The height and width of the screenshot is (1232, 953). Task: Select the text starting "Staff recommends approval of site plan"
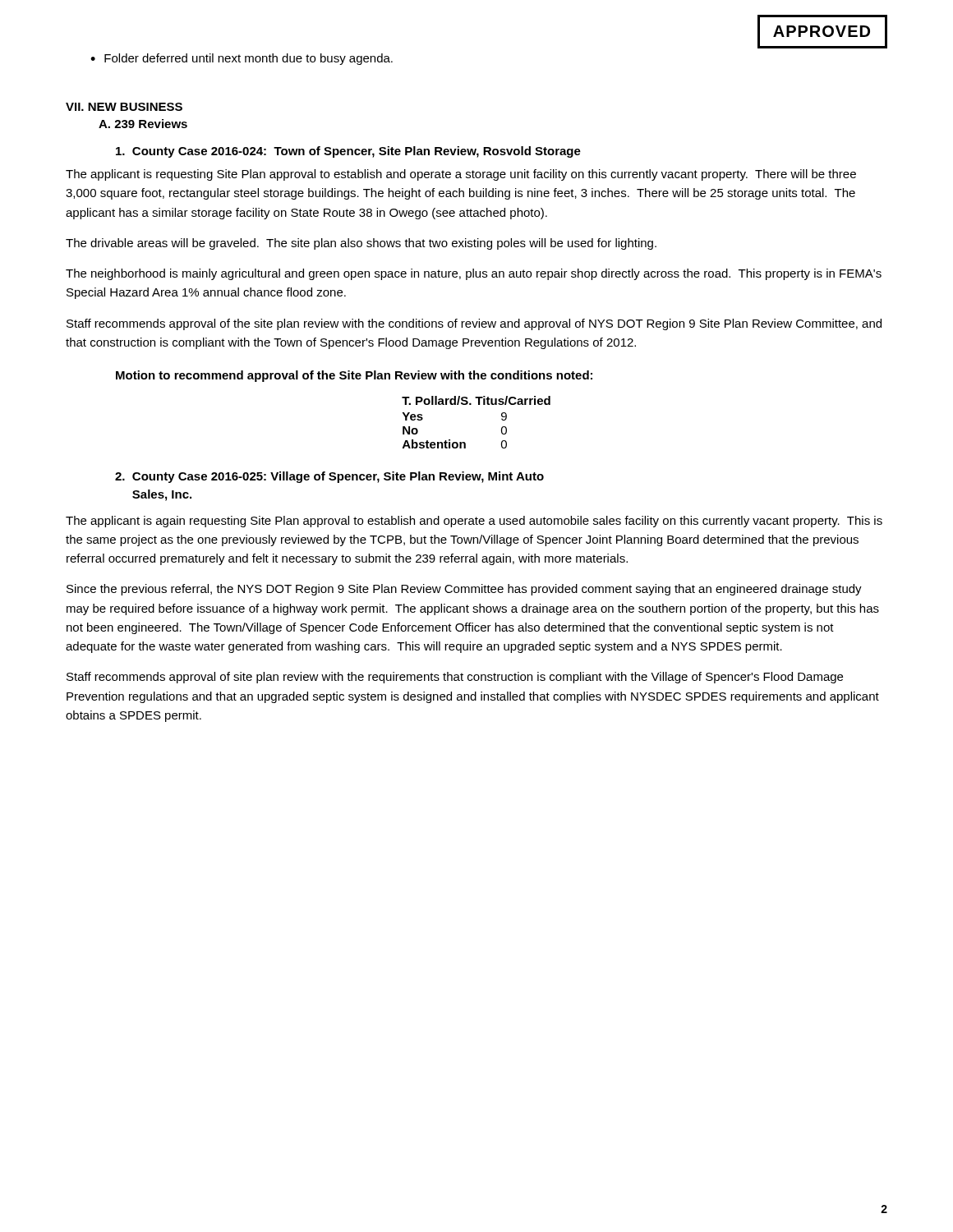pyautogui.click(x=472, y=696)
